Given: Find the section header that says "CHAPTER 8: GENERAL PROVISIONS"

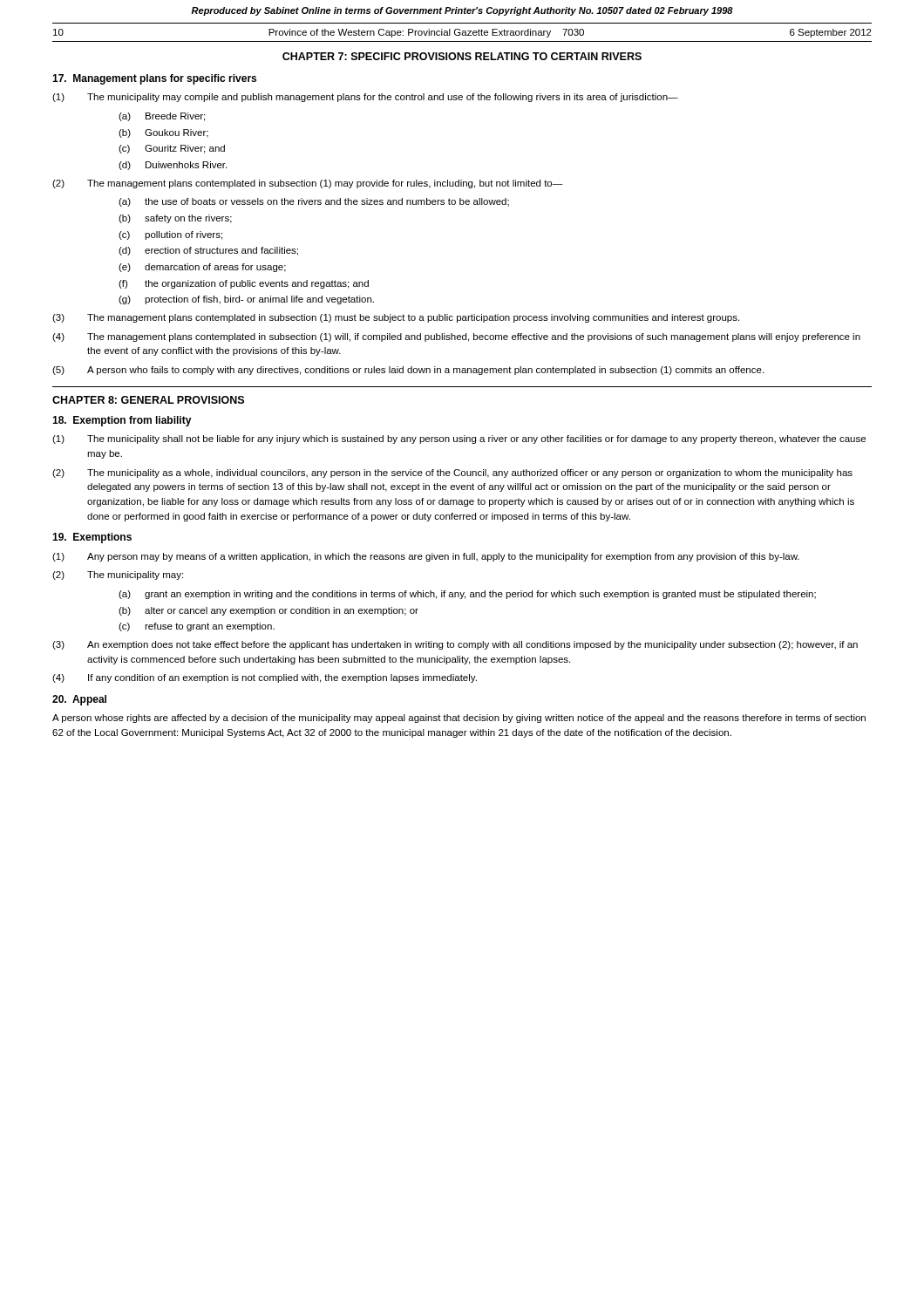Looking at the screenshot, I should point(148,400).
